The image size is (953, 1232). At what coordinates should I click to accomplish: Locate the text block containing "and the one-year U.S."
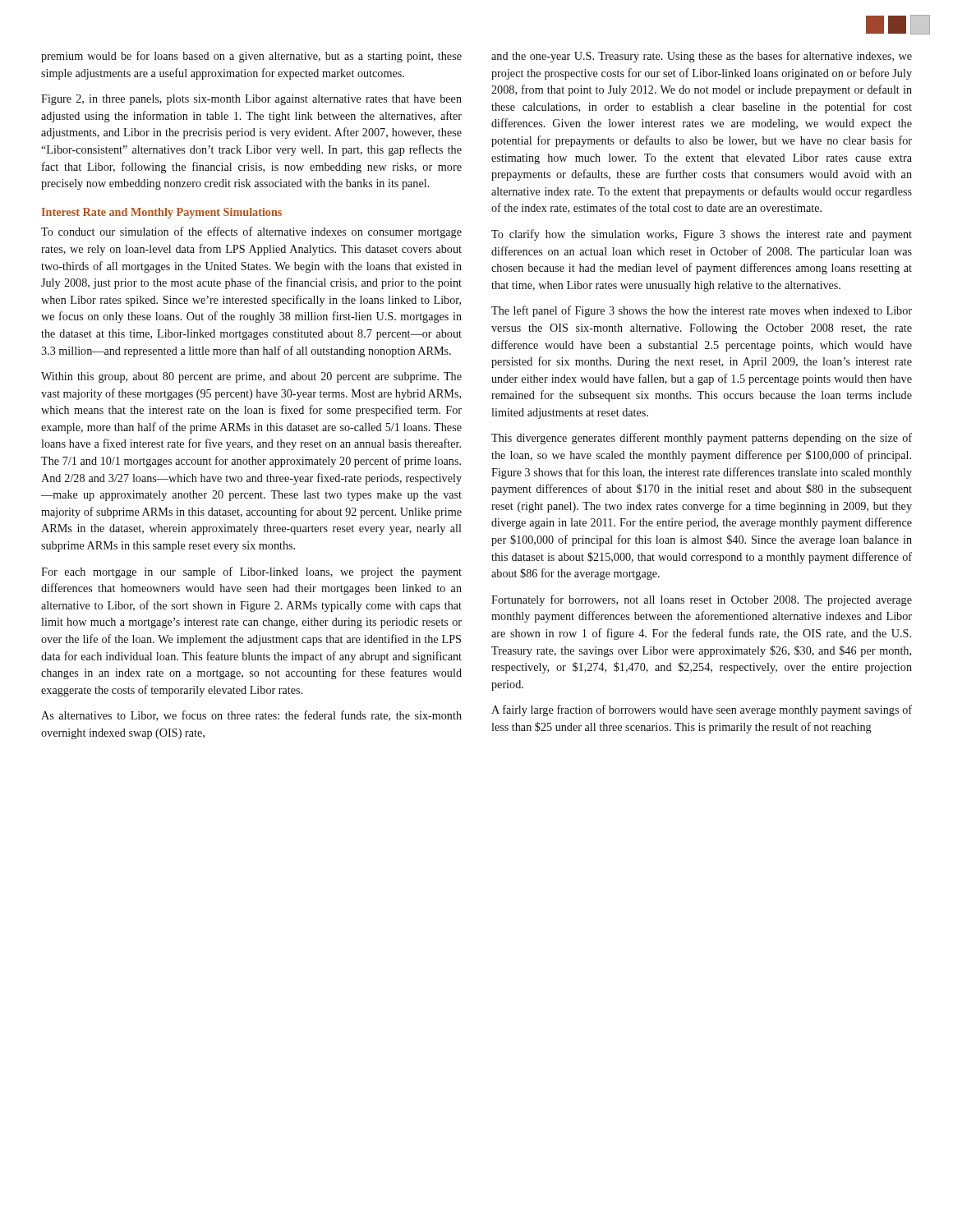click(x=702, y=132)
